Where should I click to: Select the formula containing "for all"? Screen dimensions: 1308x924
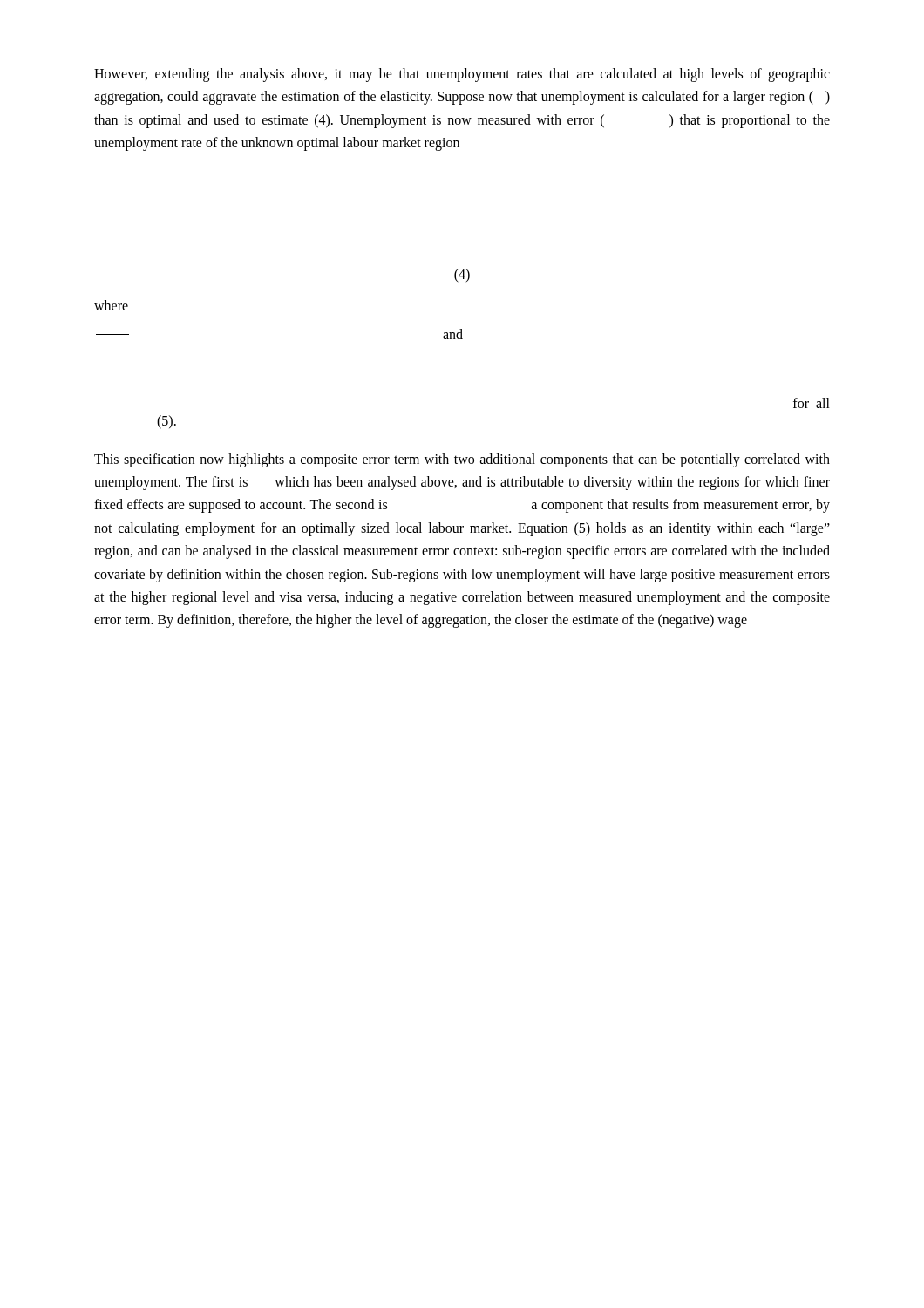click(811, 403)
